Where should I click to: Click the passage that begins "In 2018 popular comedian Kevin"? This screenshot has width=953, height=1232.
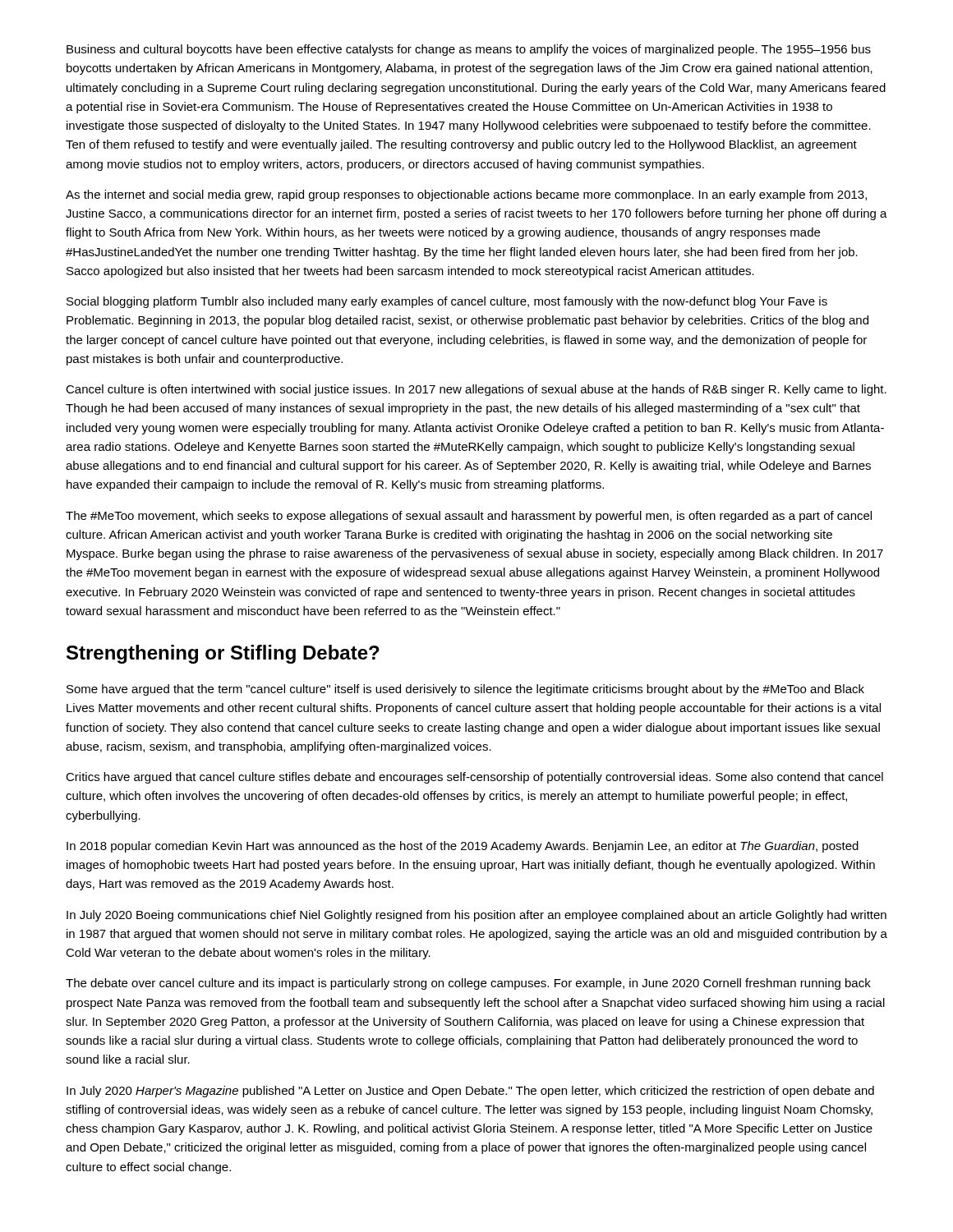(x=471, y=864)
